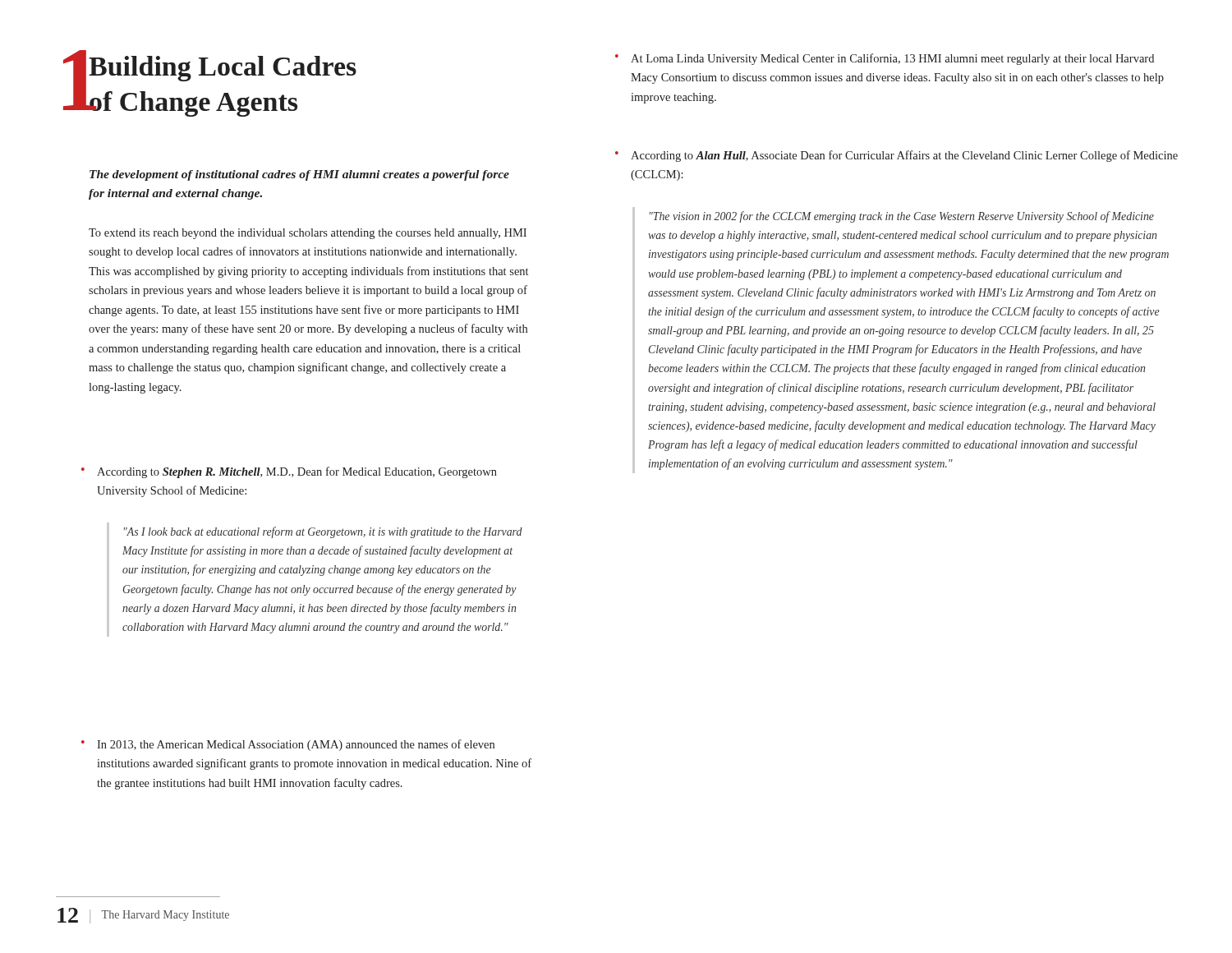1232x953 pixels.
Task: Locate the block starting ""As I look back"
Action: point(318,580)
